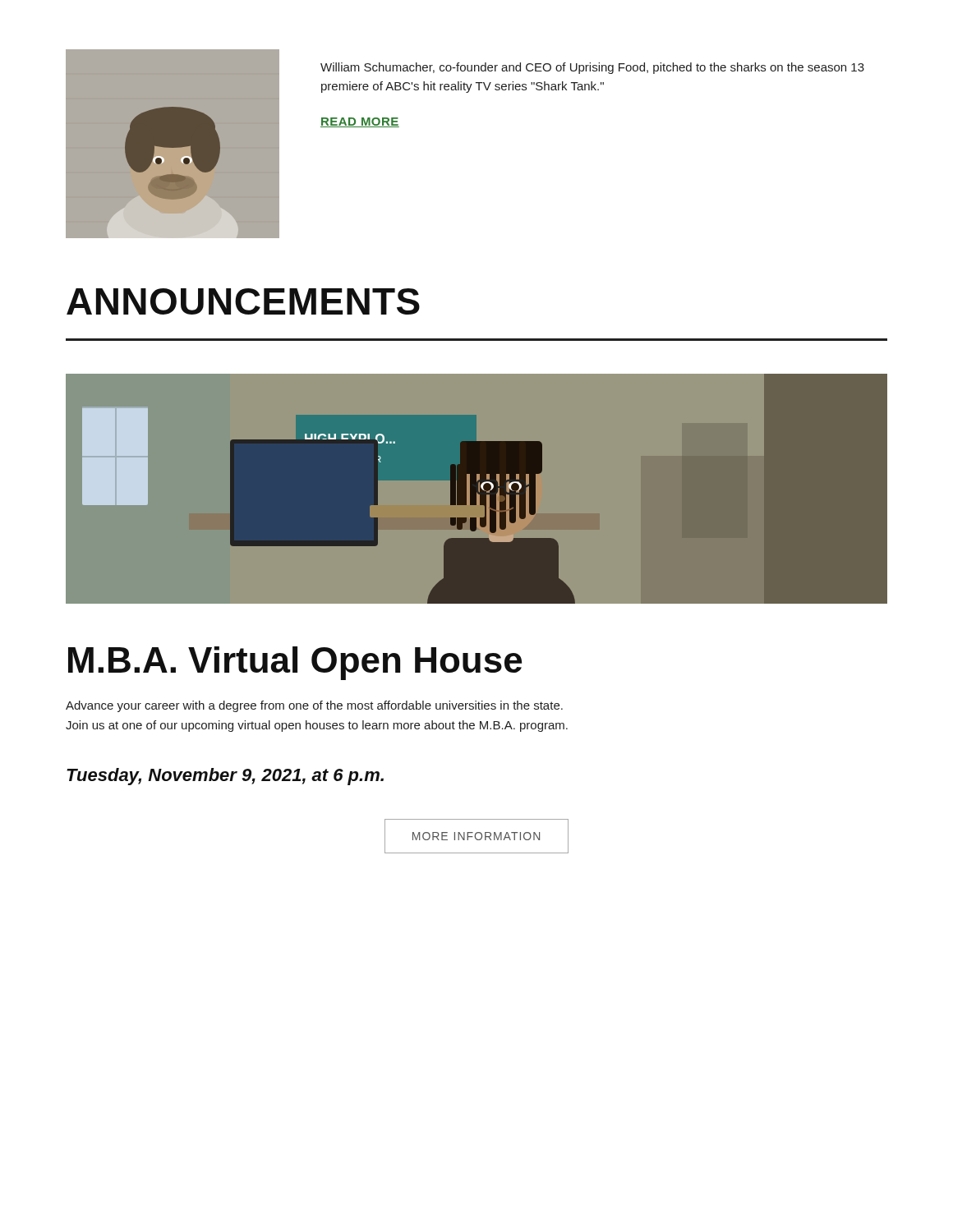Select the text block starting "READ MORE"
The image size is (953, 1232).
coord(360,121)
